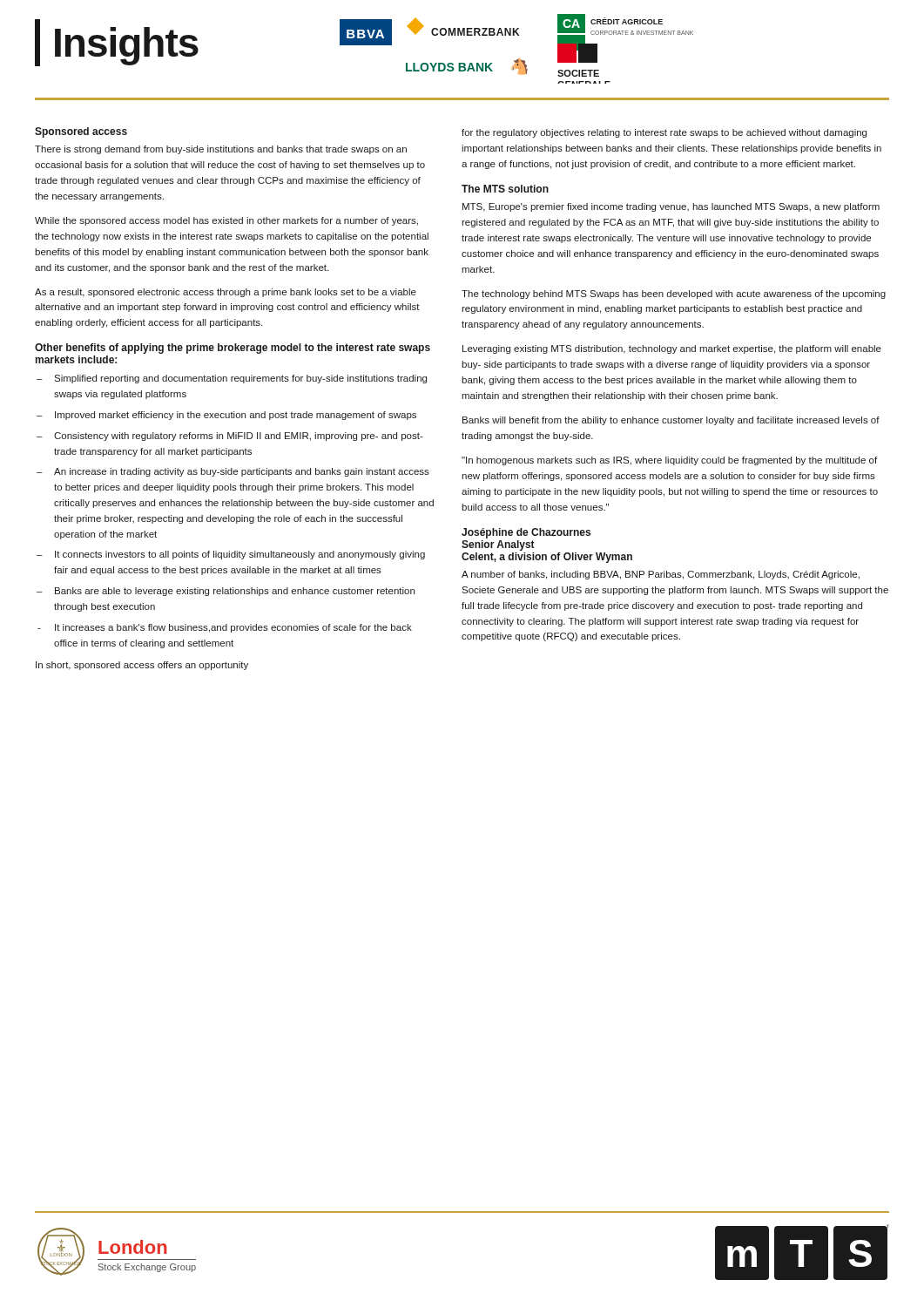Click on the text starting "In short, sponsored access offers"
The height and width of the screenshot is (1307, 924).
pos(142,665)
